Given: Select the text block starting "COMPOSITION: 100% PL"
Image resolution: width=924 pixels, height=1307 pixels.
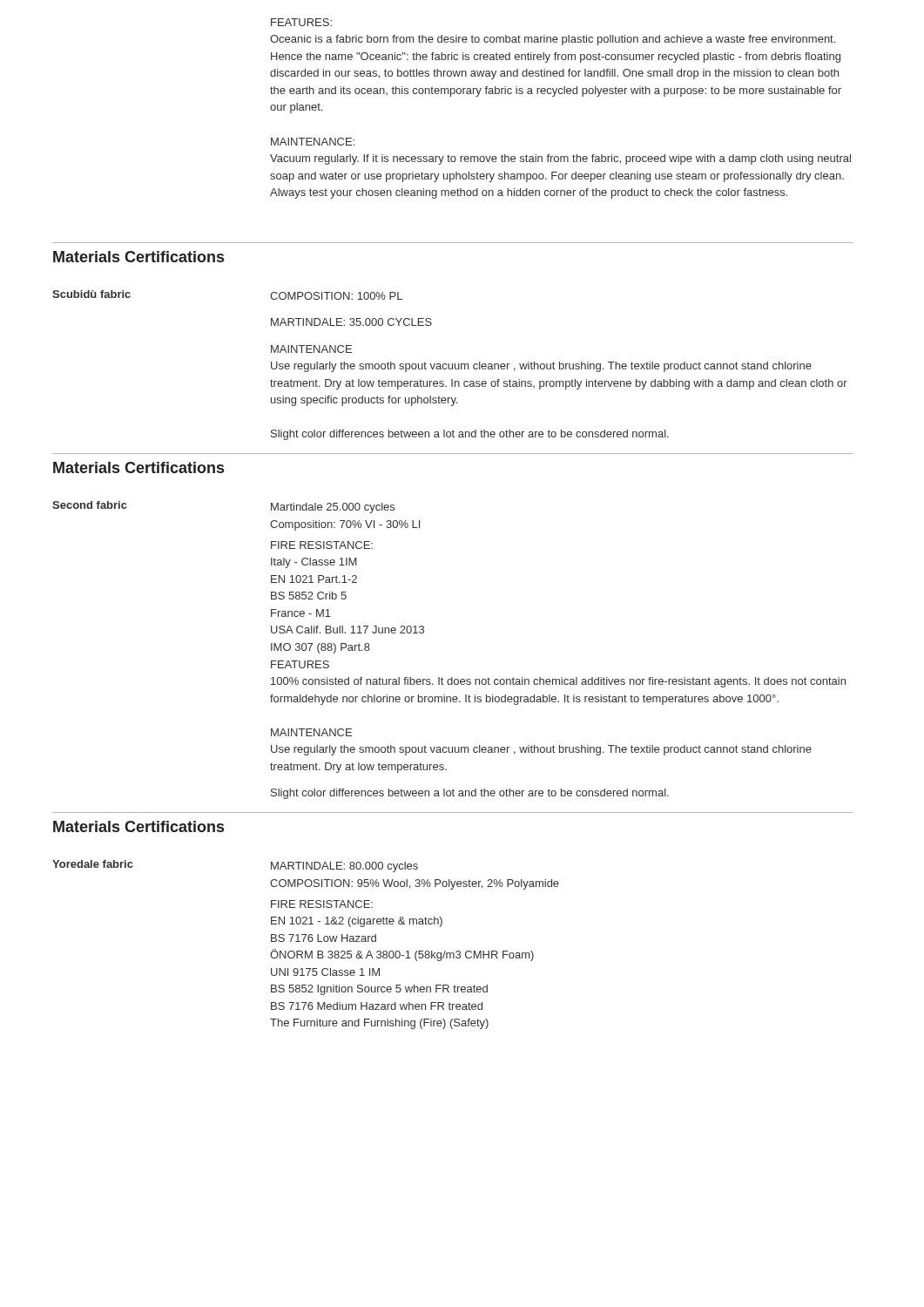Looking at the screenshot, I should pos(336,296).
